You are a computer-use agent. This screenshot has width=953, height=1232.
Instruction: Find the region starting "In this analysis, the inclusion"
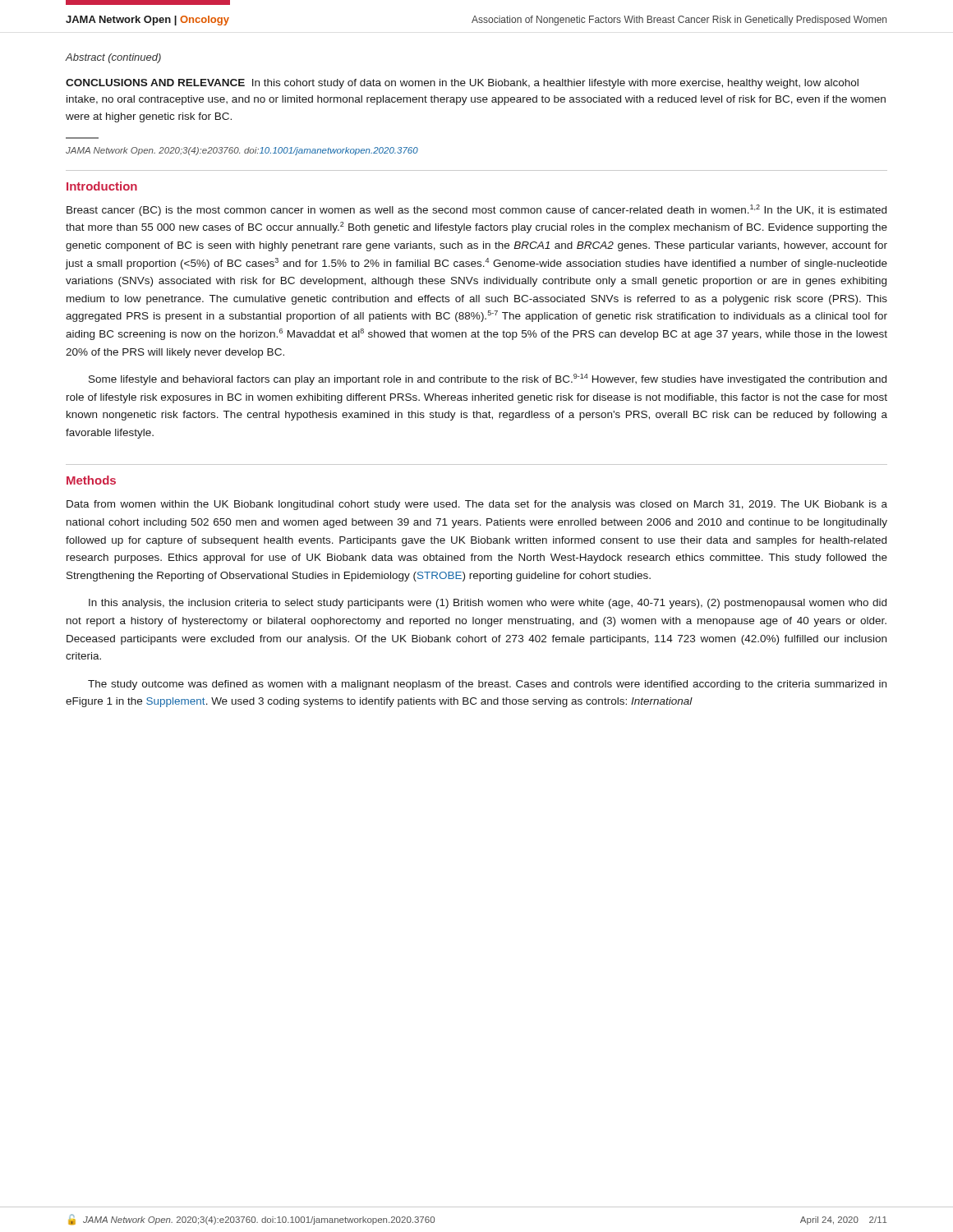[x=476, y=630]
